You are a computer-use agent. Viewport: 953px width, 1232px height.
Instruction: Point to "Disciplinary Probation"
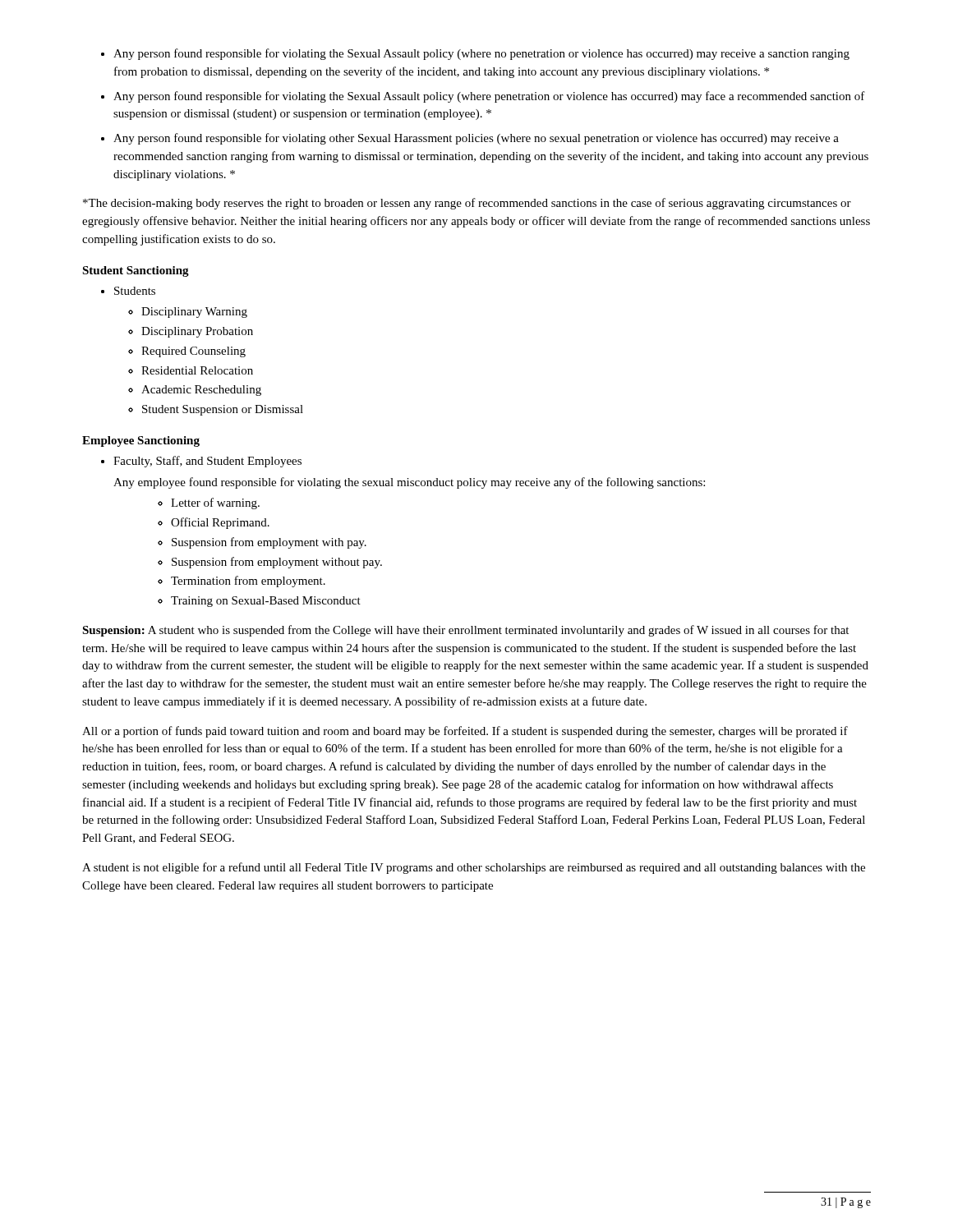(197, 332)
